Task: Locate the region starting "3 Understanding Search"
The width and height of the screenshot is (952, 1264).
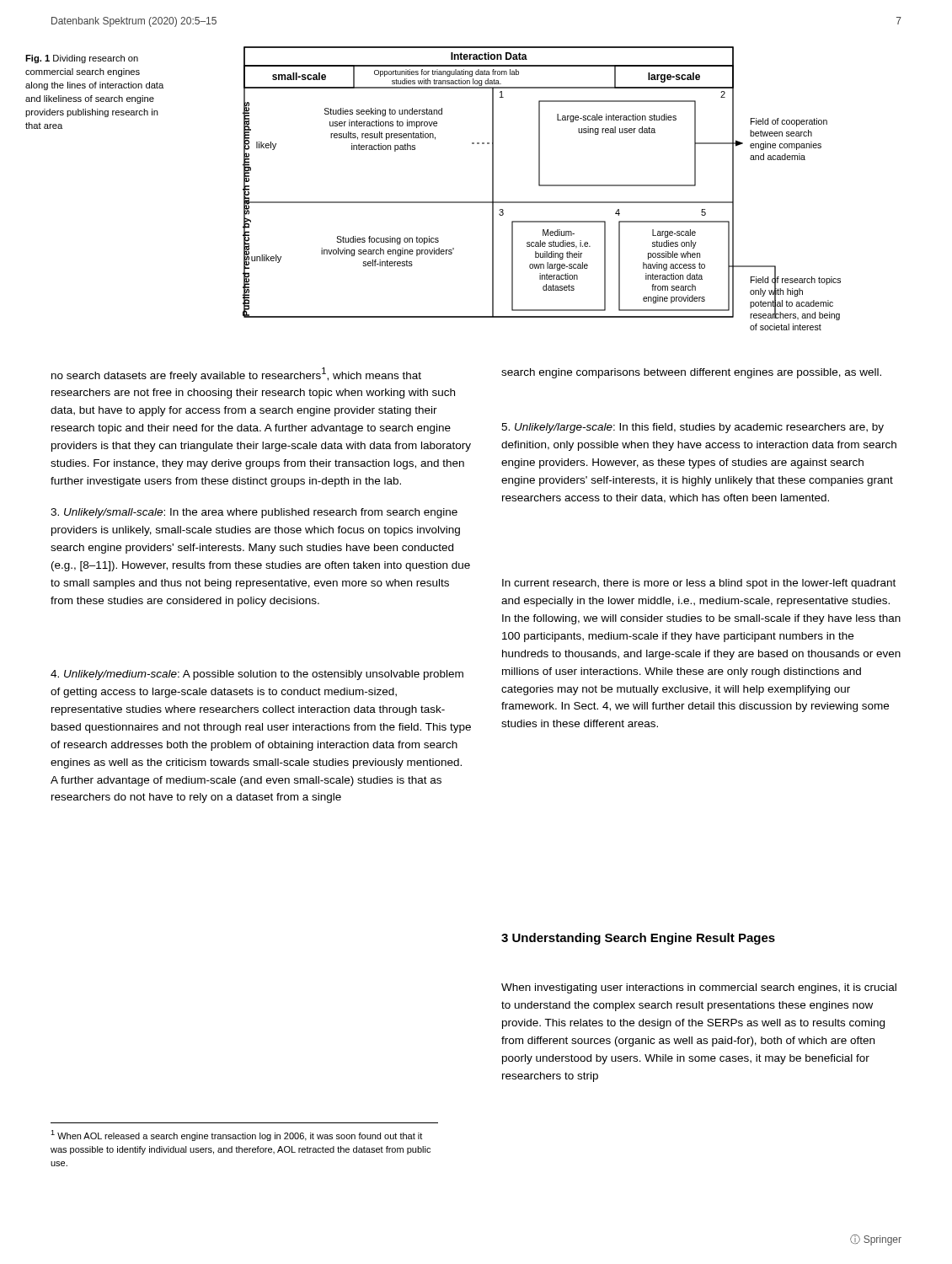Action: (x=638, y=937)
